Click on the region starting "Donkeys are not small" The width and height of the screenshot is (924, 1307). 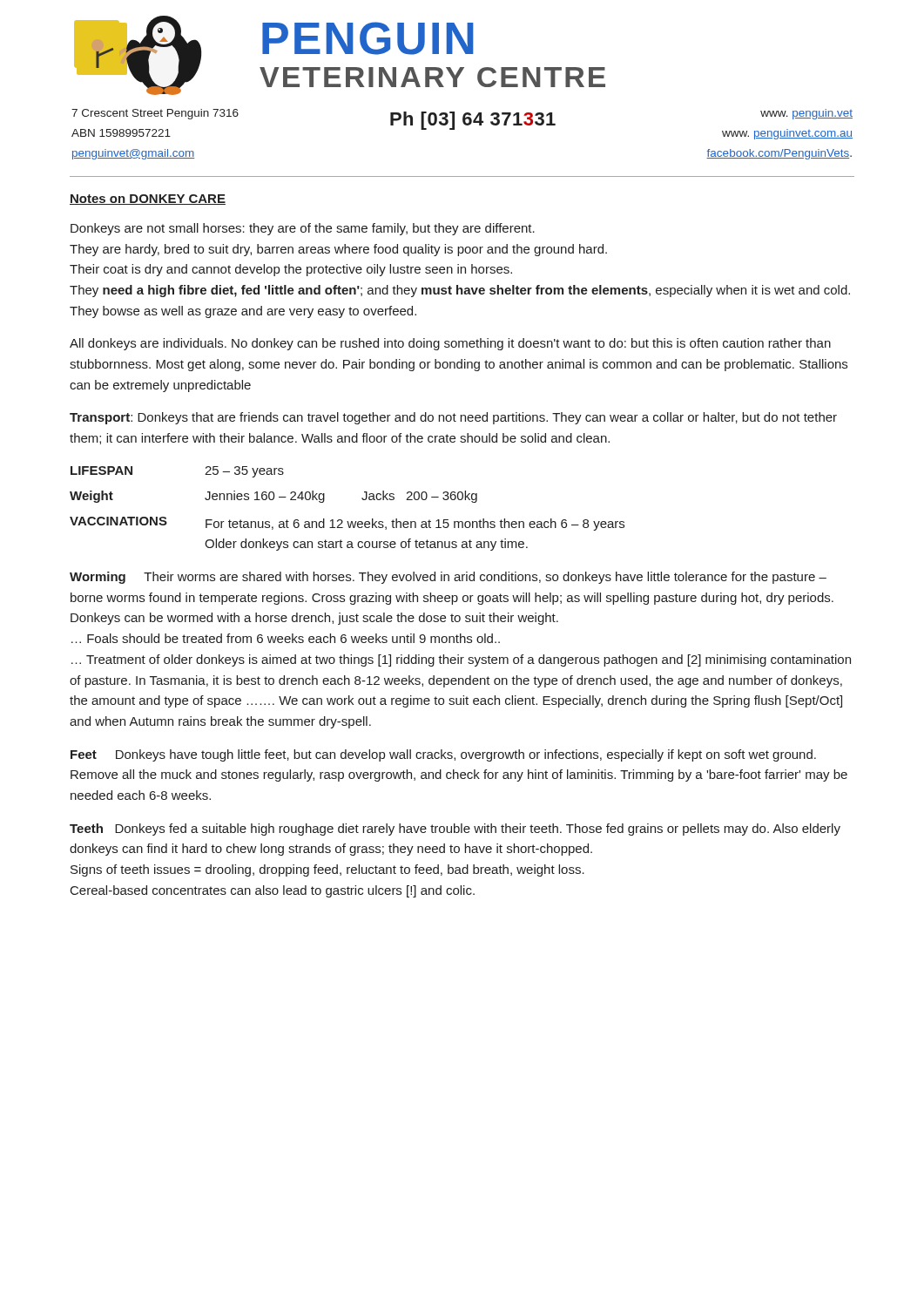[x=460, y=269]
